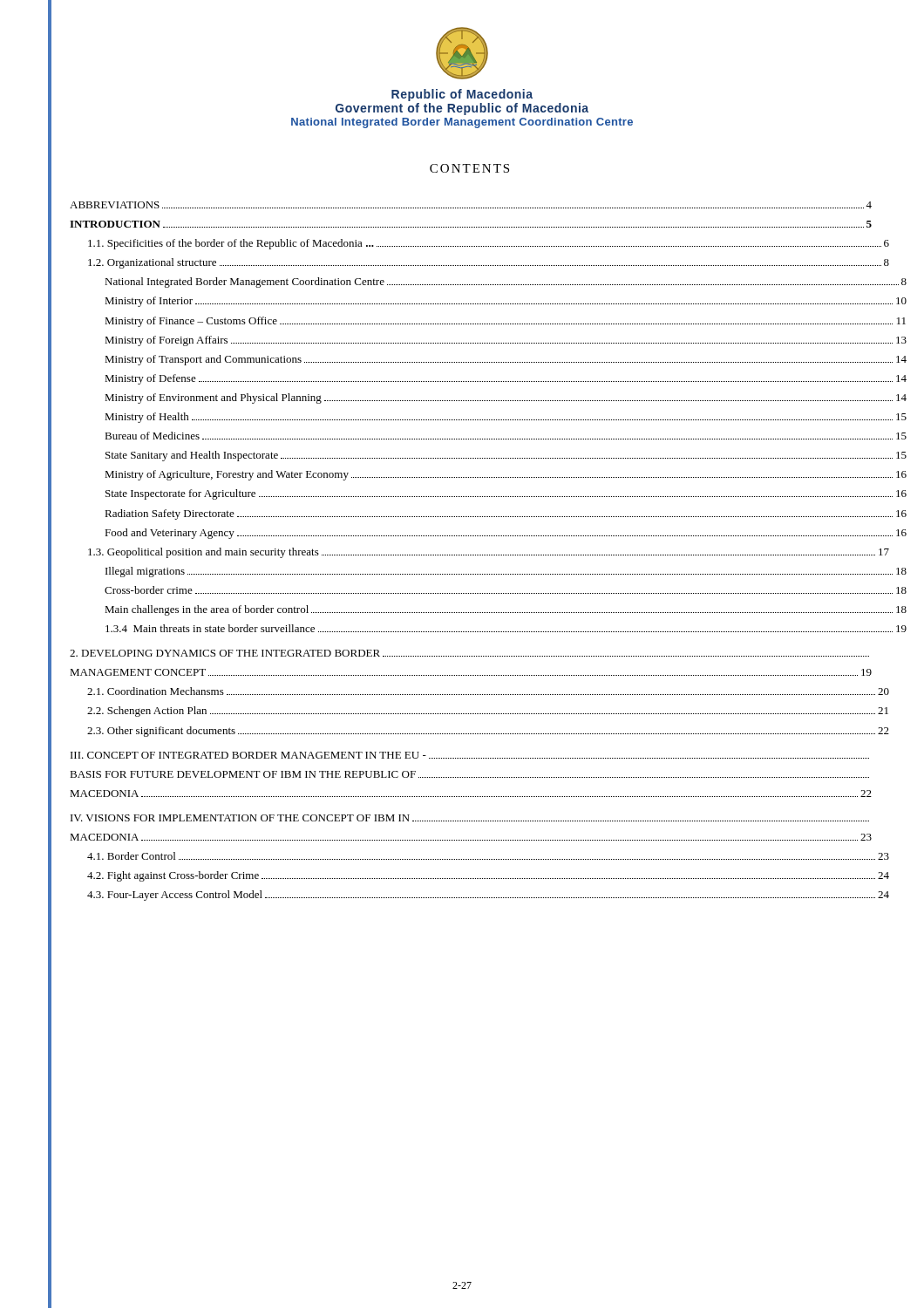Select the list item that says "3.4 Main threats in"
The height and width of the screenshot is (1308, 924).
tap(506, 629)
